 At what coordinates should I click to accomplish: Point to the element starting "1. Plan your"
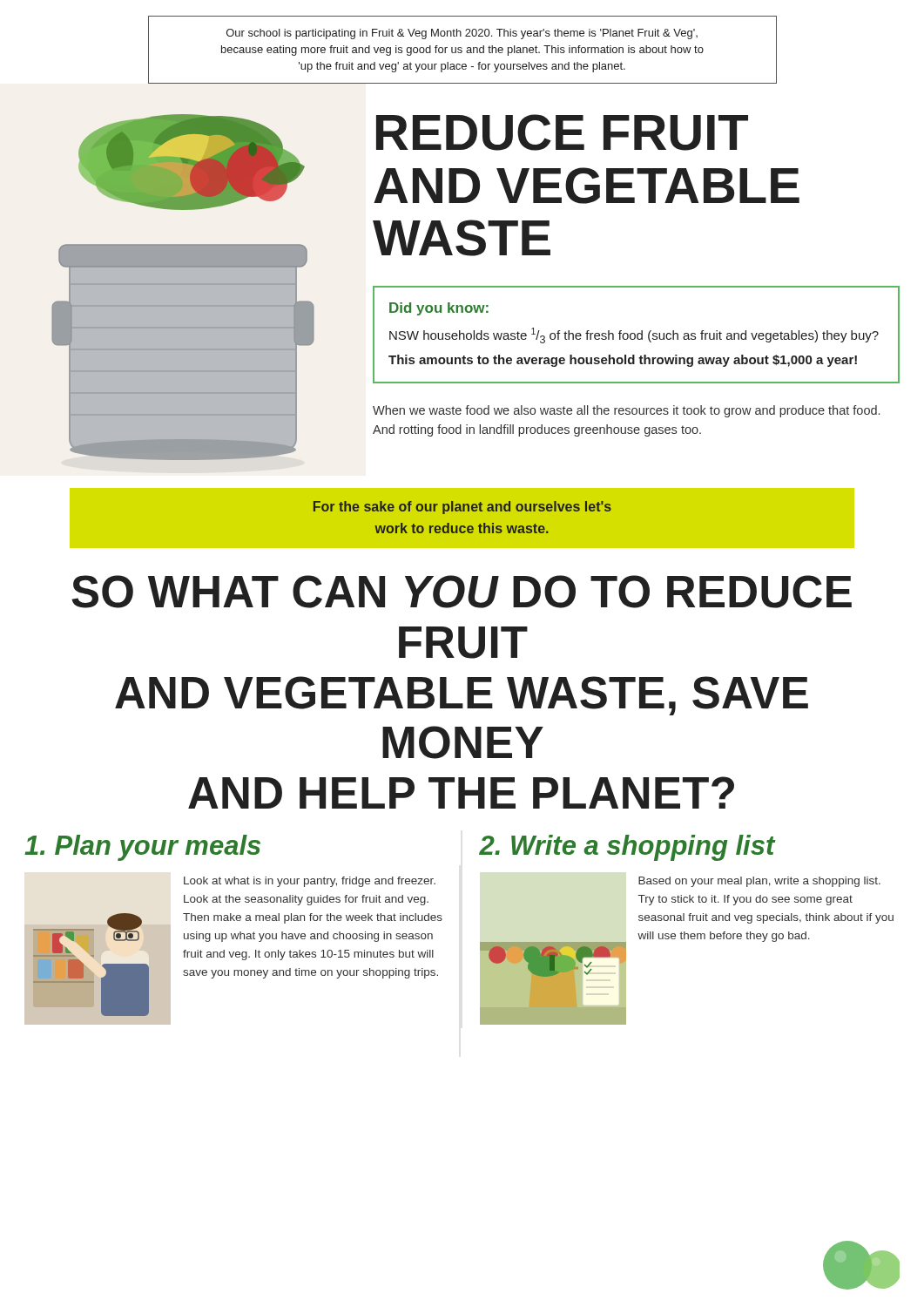[143, 846]
